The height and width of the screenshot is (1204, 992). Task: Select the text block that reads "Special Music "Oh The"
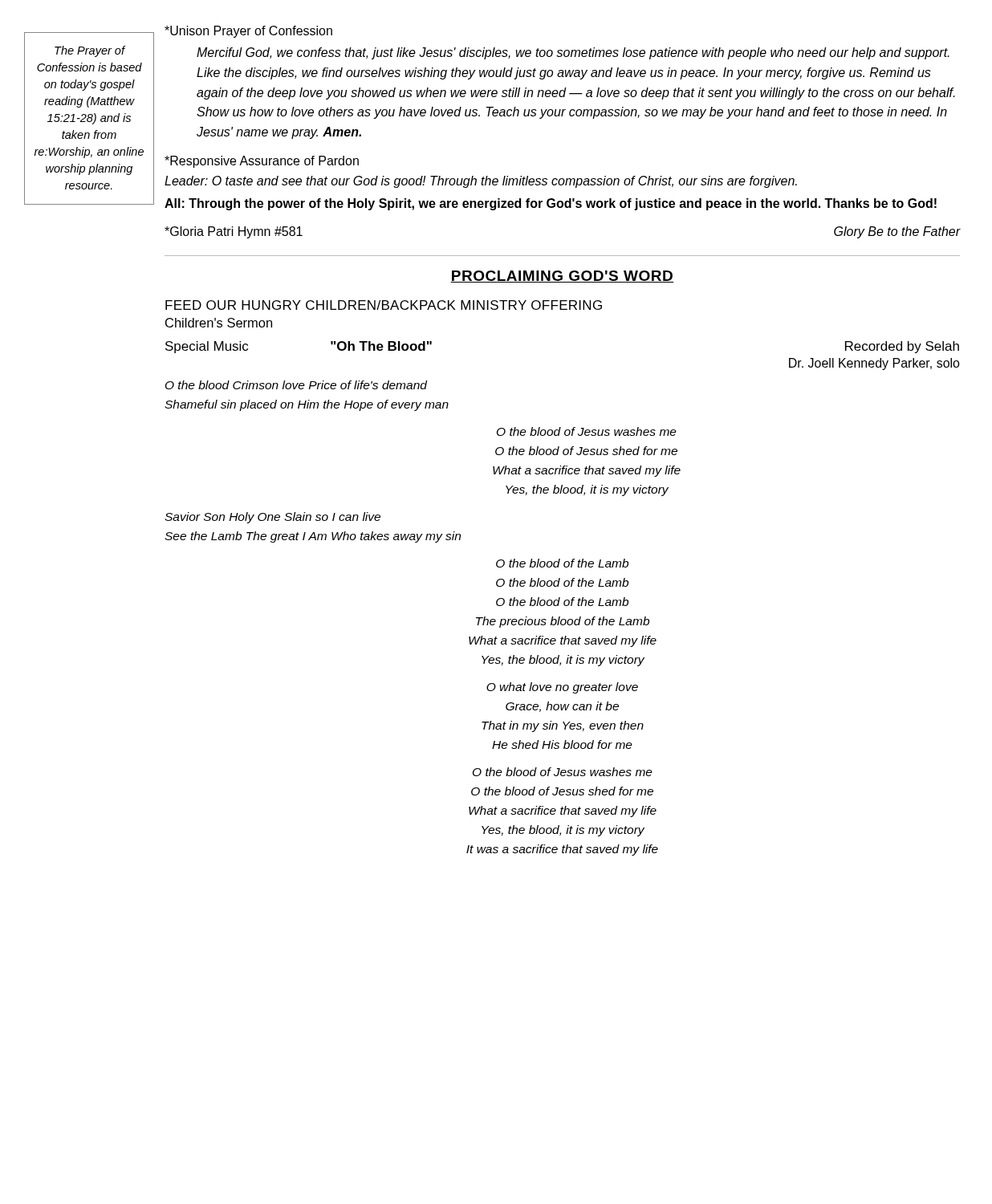pyautogui.click(x=207, y=347)
